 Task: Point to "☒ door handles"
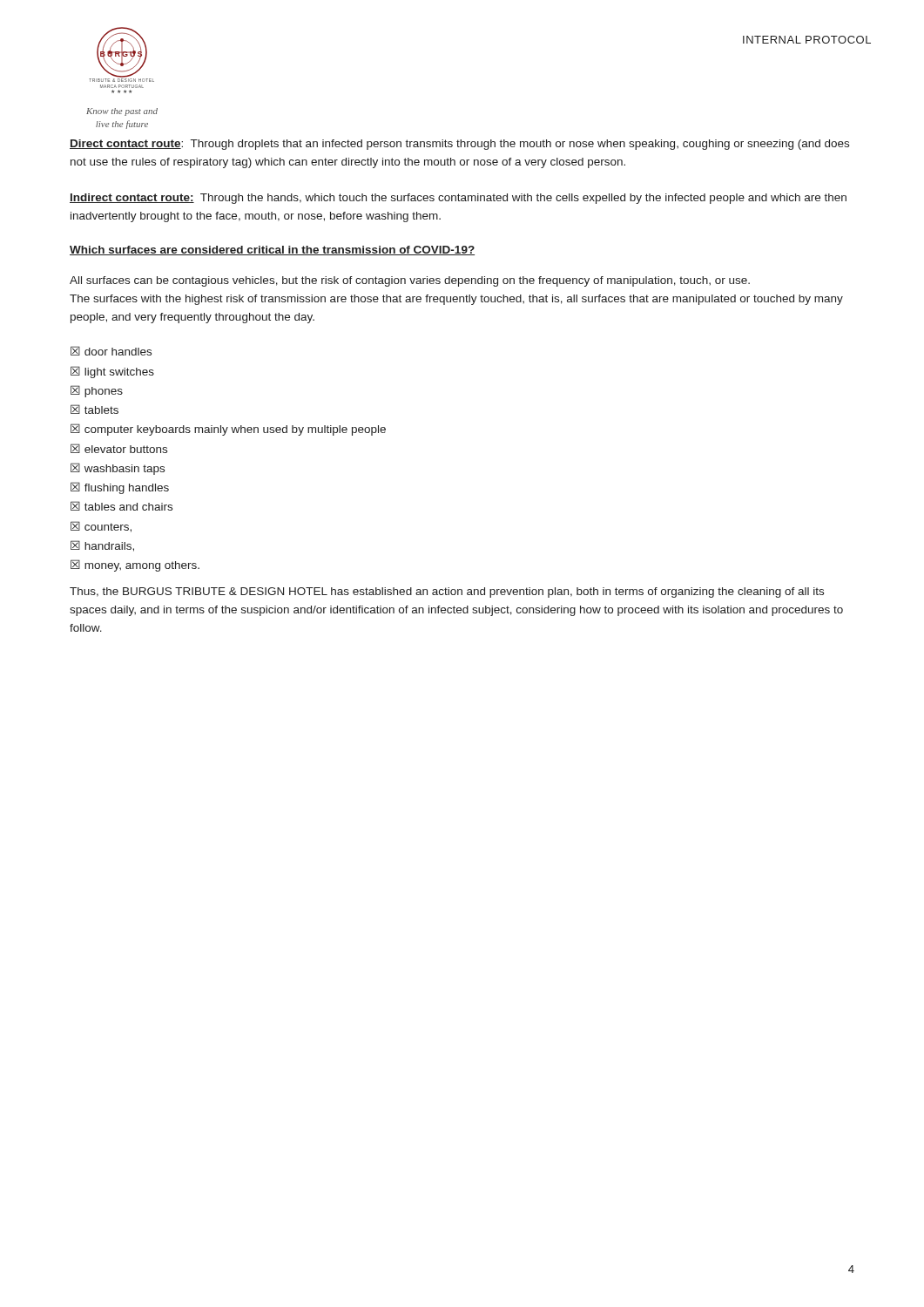pyautogui.click(x=111, y=352)
